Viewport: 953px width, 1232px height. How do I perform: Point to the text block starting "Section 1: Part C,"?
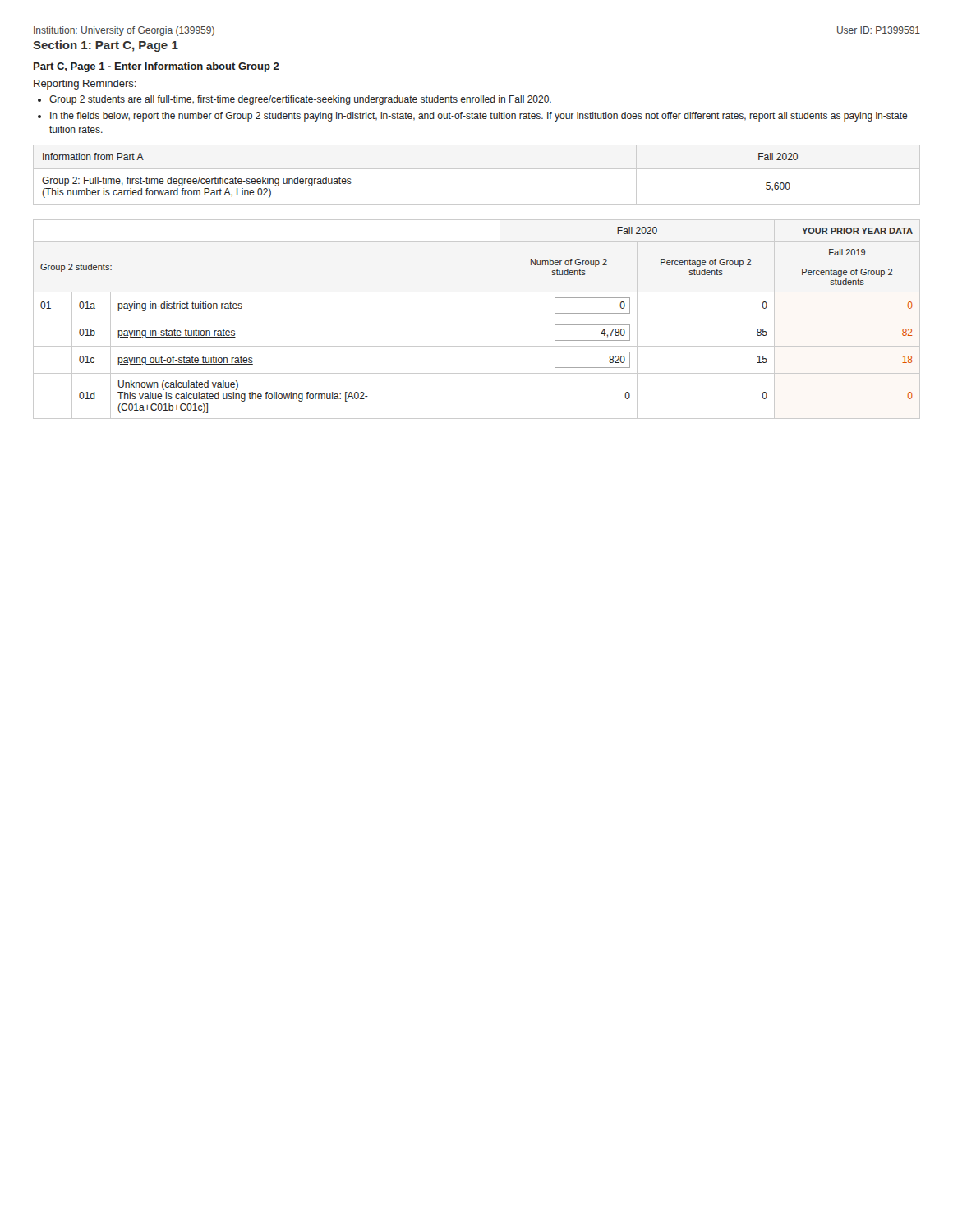[105, 45]
